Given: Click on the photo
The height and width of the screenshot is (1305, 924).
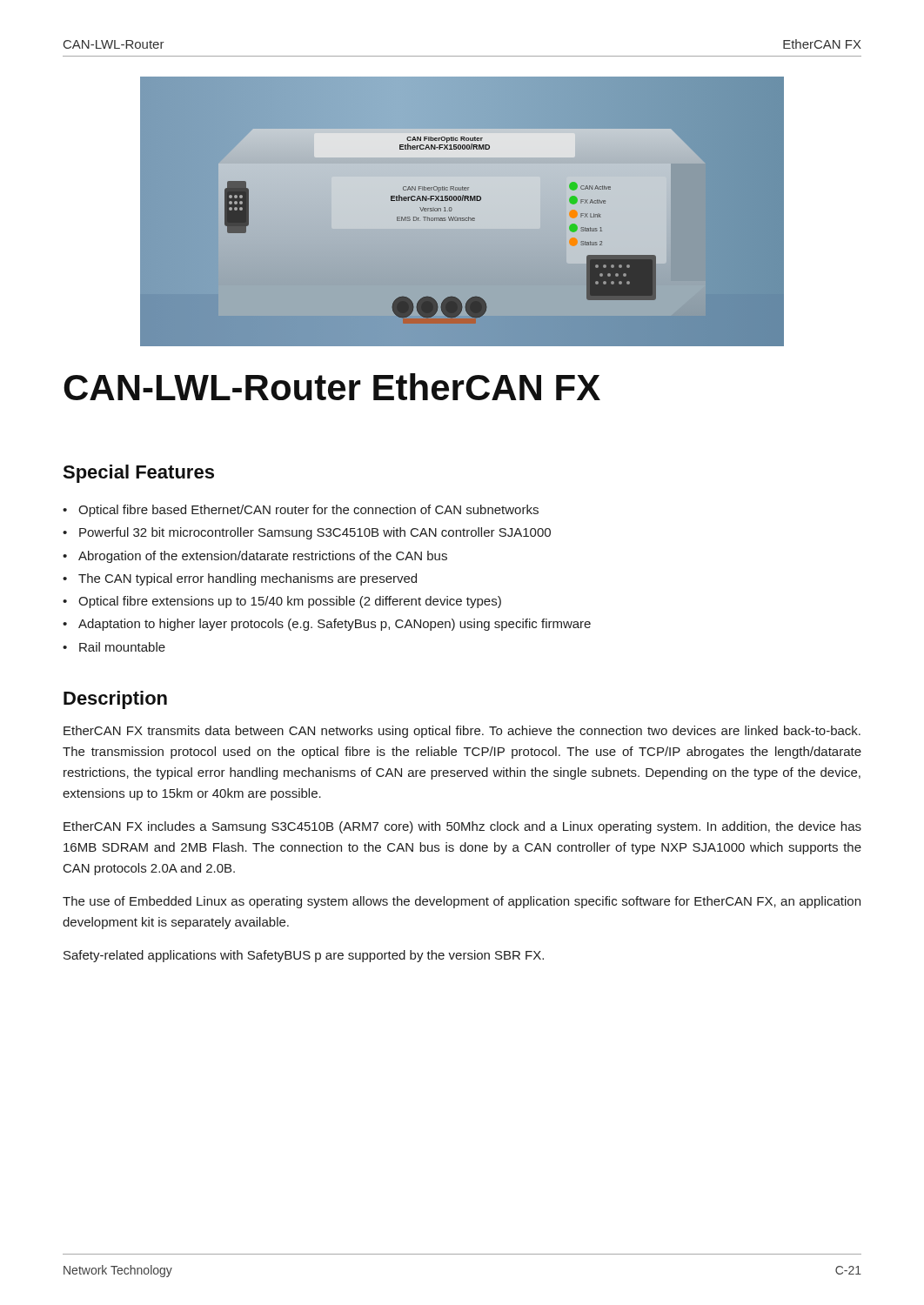Looking at the screenshot, I should [x=462, y=211].
